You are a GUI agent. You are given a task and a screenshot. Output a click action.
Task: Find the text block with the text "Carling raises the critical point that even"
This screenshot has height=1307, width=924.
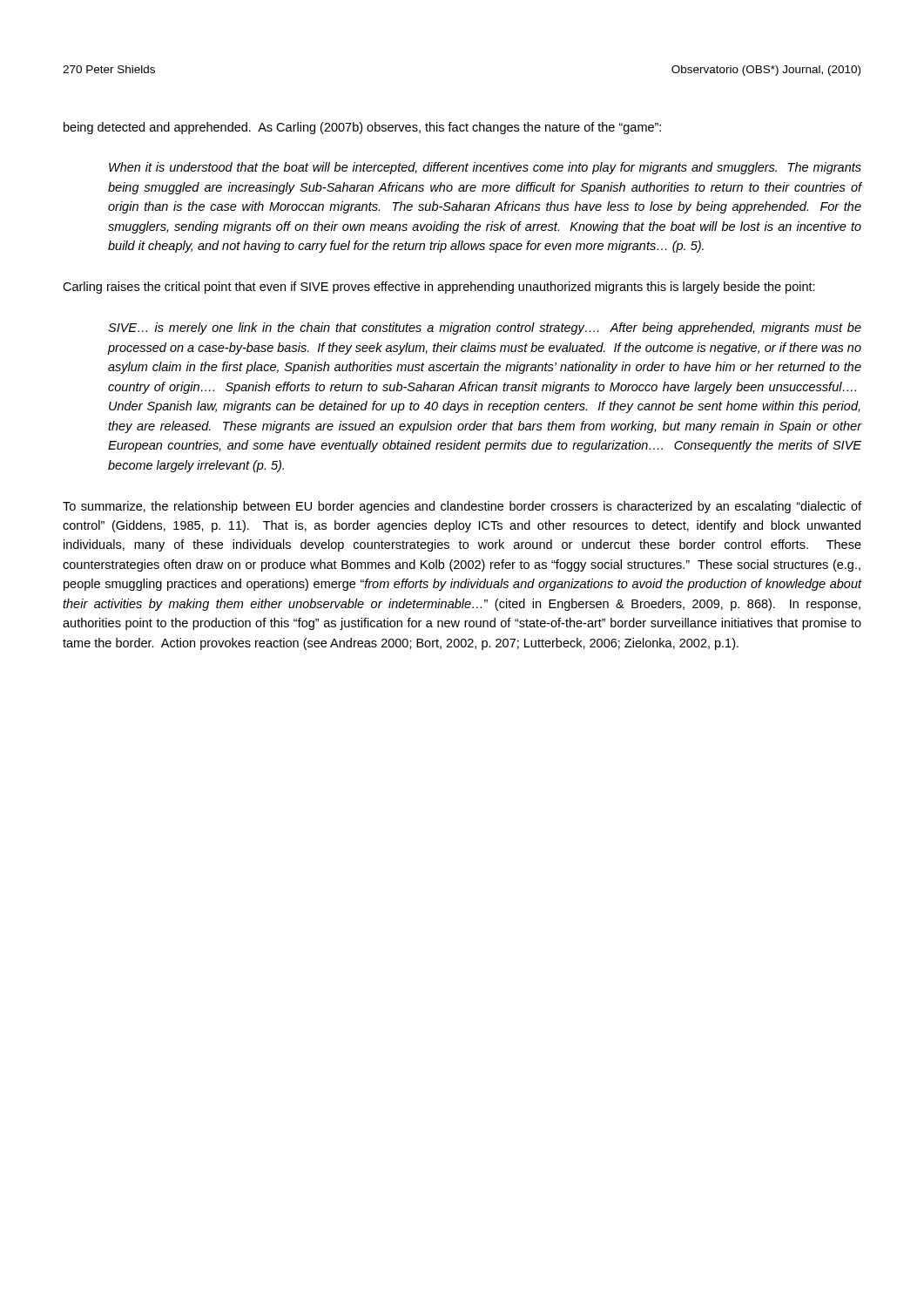[462, 287]
